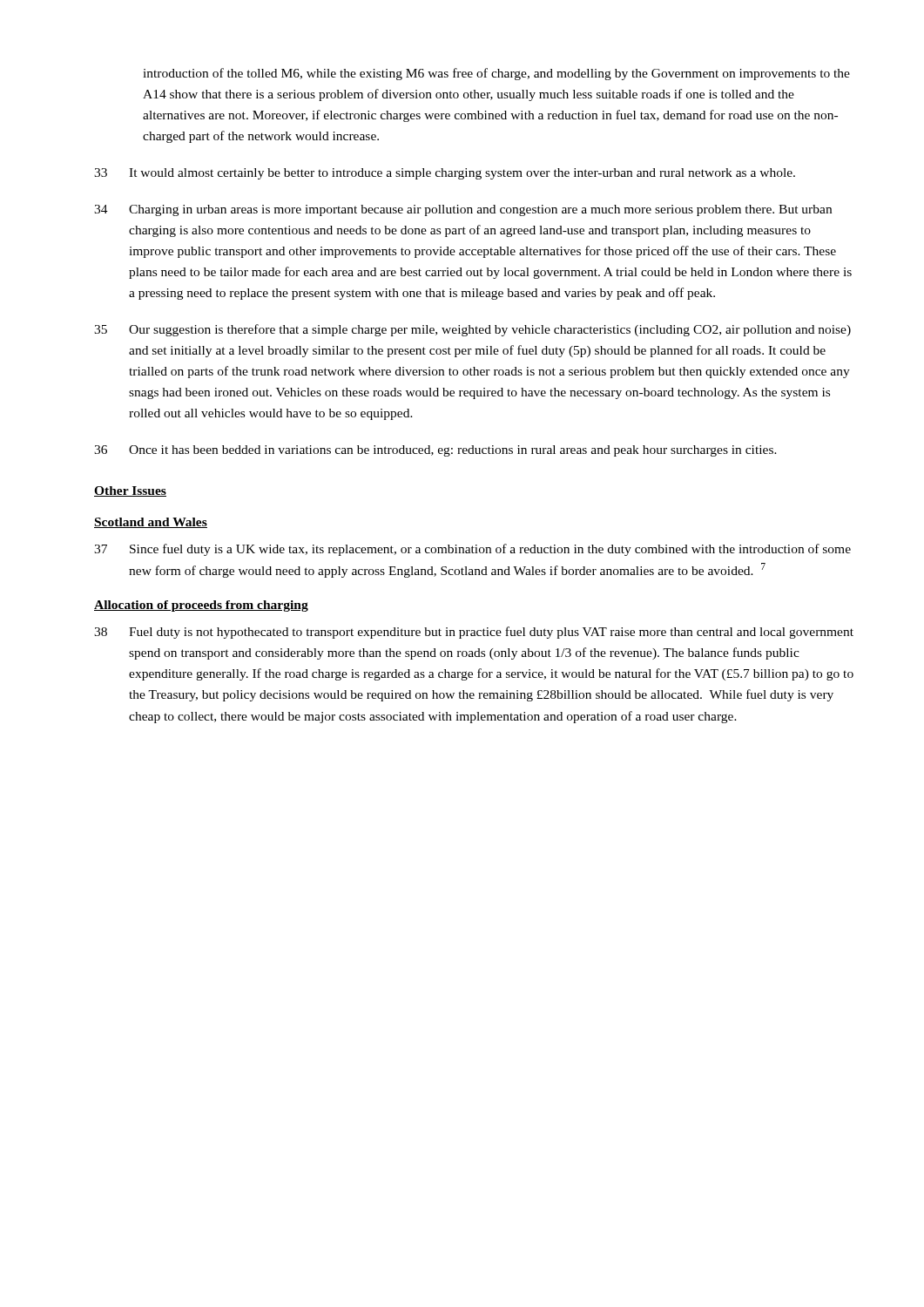
Task: Locate the section header containing "Allocation of proceeds from"
Action: click(x=201, y=605)
